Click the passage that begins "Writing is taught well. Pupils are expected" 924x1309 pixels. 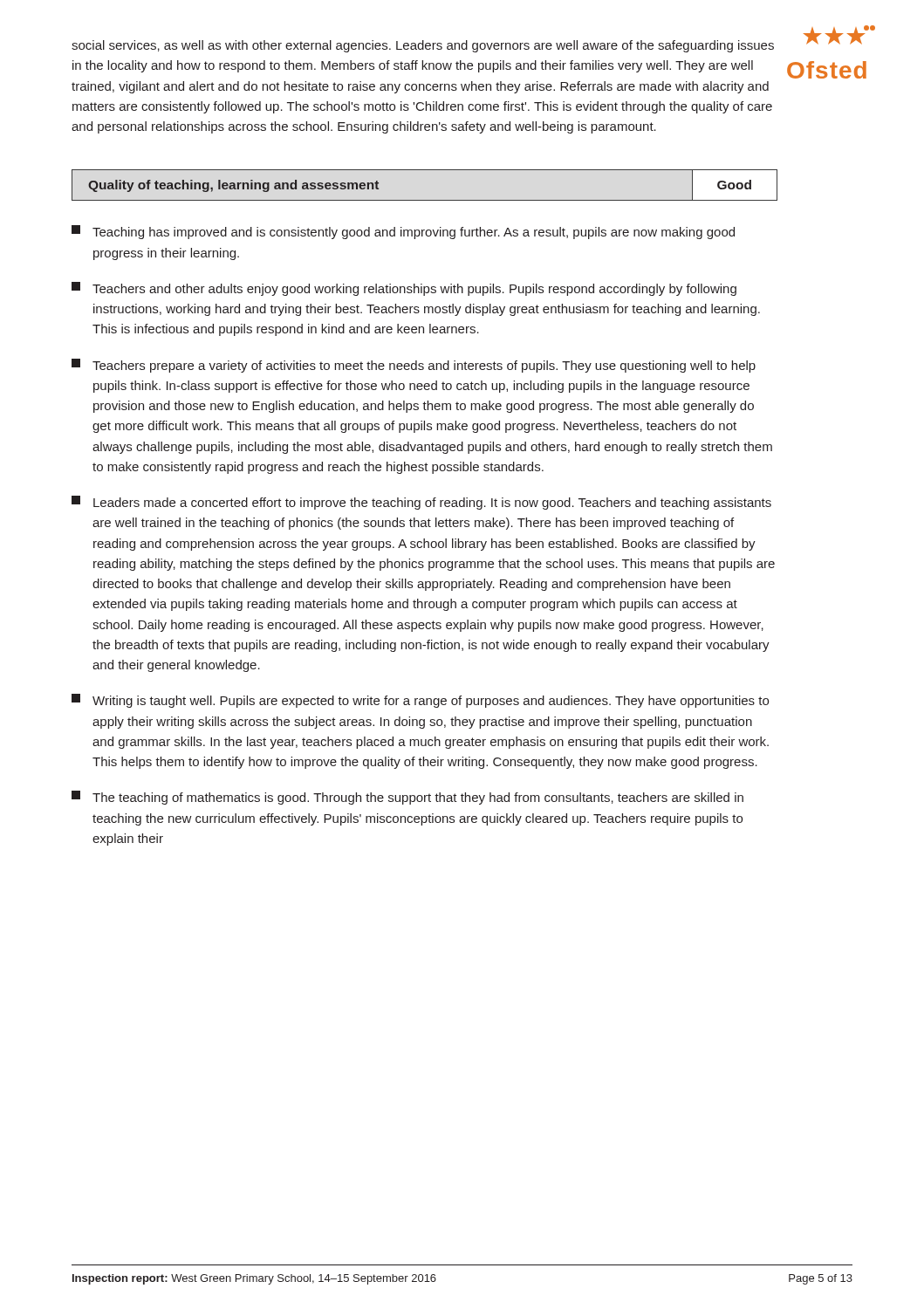[x=424, y=731]
